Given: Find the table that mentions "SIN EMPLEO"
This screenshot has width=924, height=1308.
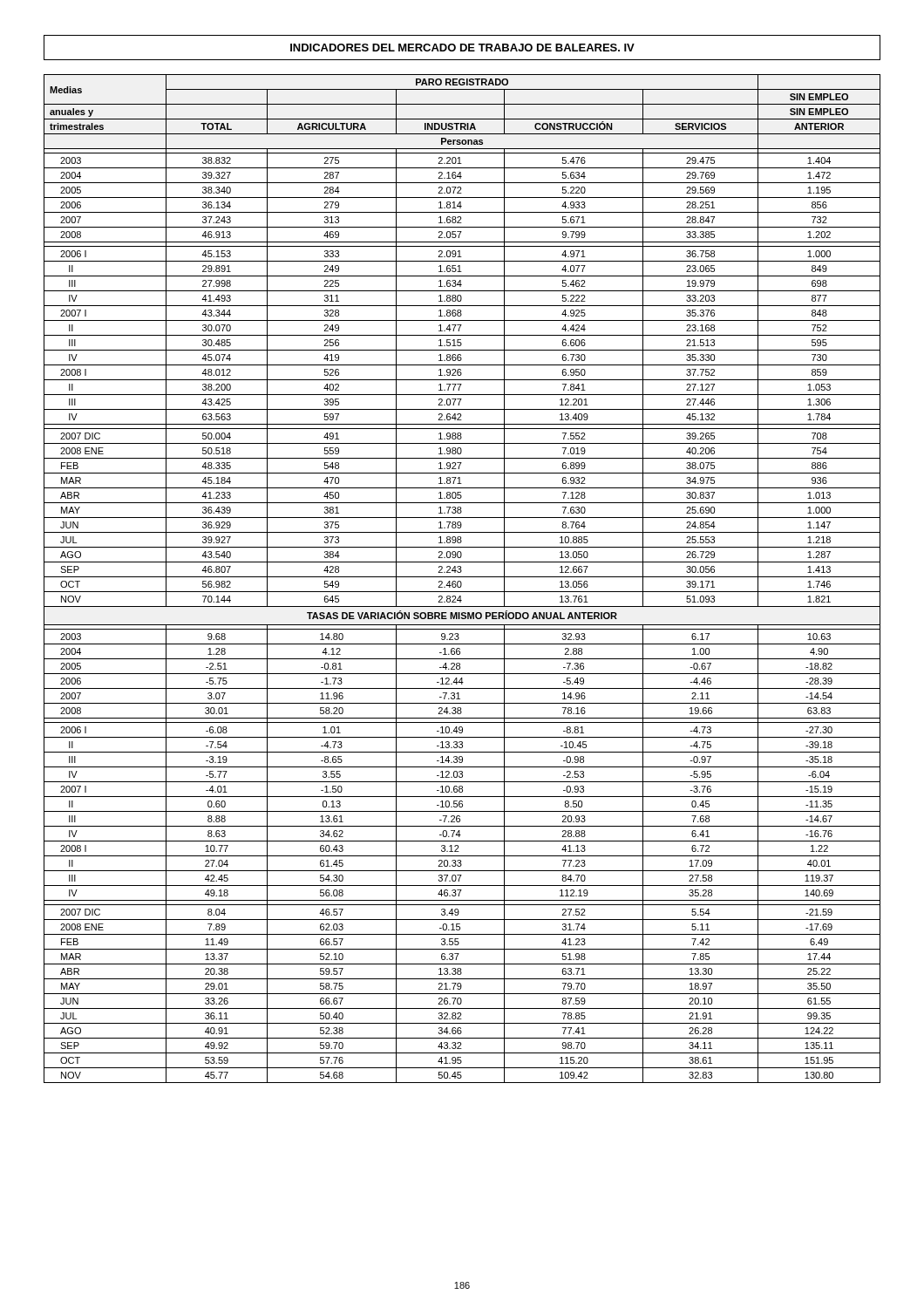Looking at the screenshot, I should pos(462,579).
